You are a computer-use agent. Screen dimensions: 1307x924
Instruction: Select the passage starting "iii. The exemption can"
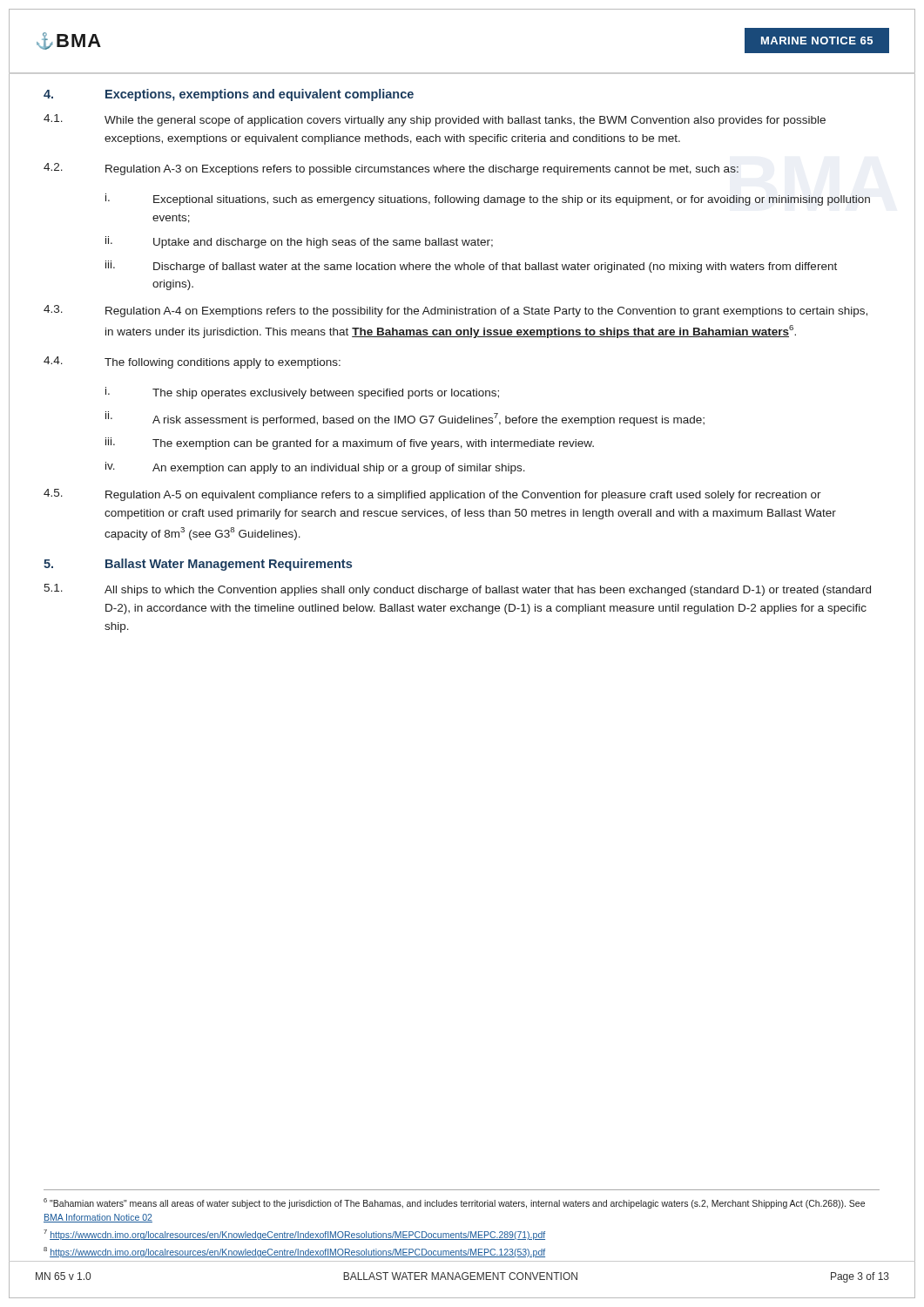tap(492, 444)
